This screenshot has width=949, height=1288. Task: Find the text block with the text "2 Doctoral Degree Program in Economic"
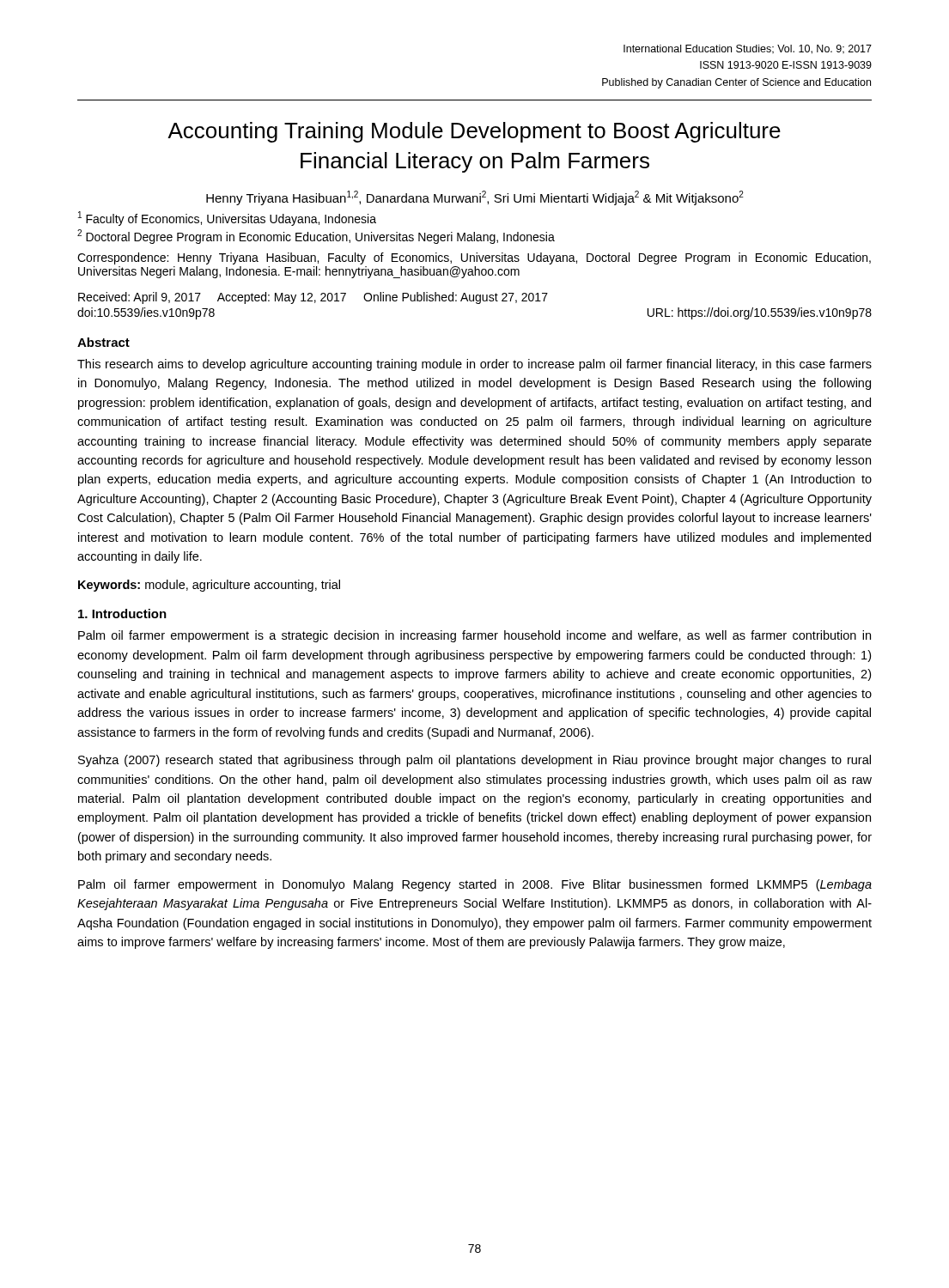316,236
